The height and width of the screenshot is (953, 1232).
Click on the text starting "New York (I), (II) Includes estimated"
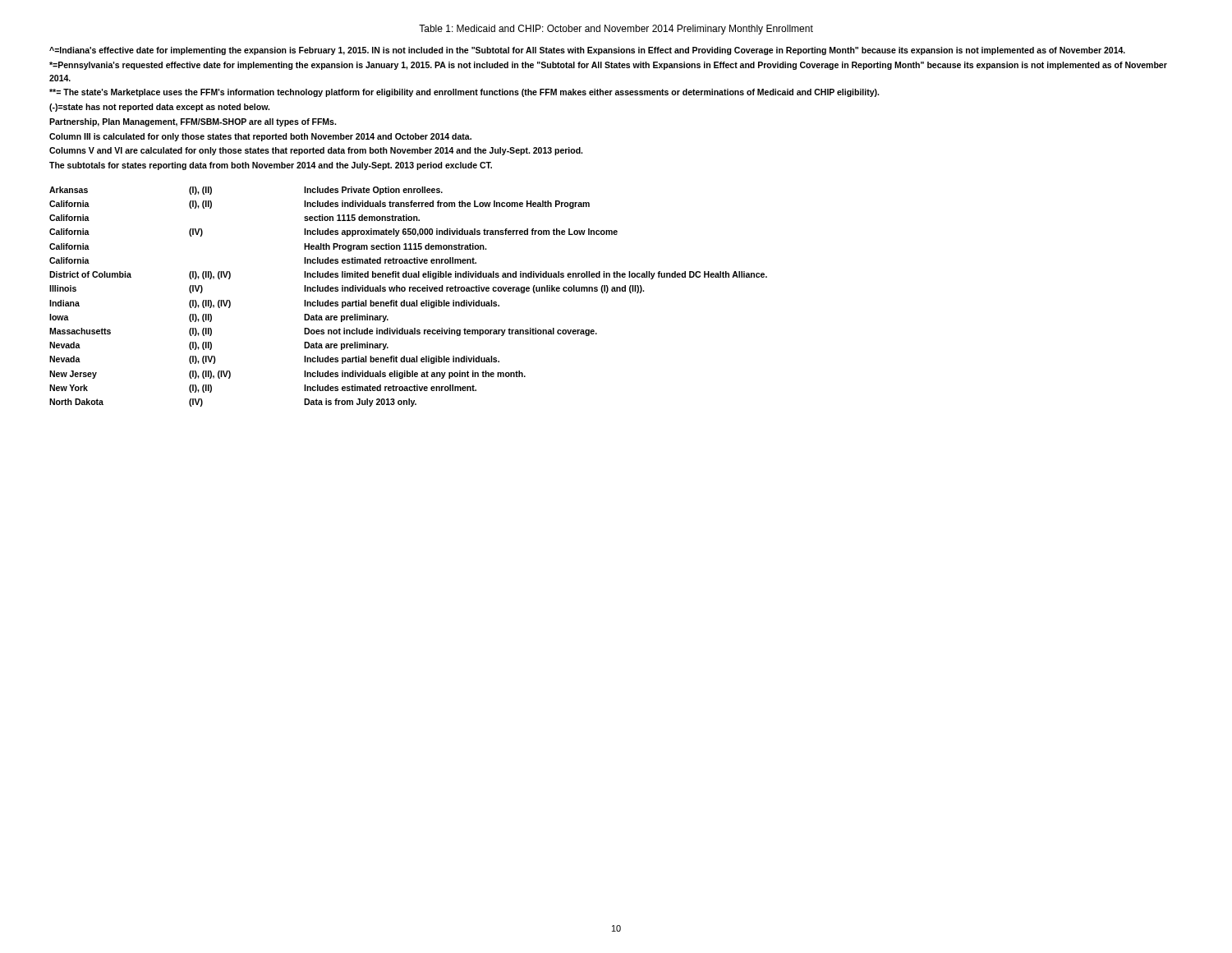[x=61, y=388]
